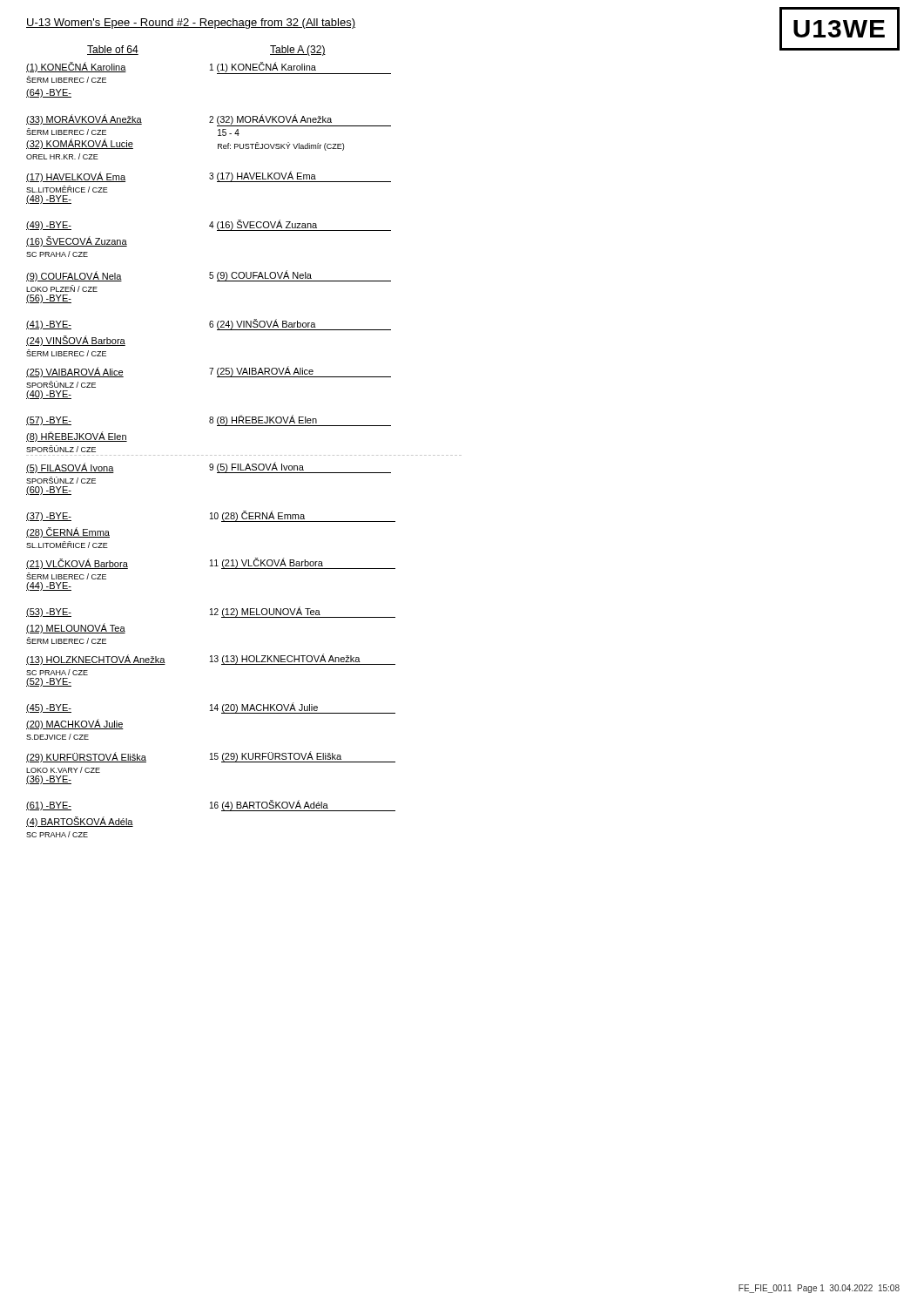Navigate to the text block starting "(16) ŠVECOVÁ Zuzana SC PRAHA"

(76, 247)
